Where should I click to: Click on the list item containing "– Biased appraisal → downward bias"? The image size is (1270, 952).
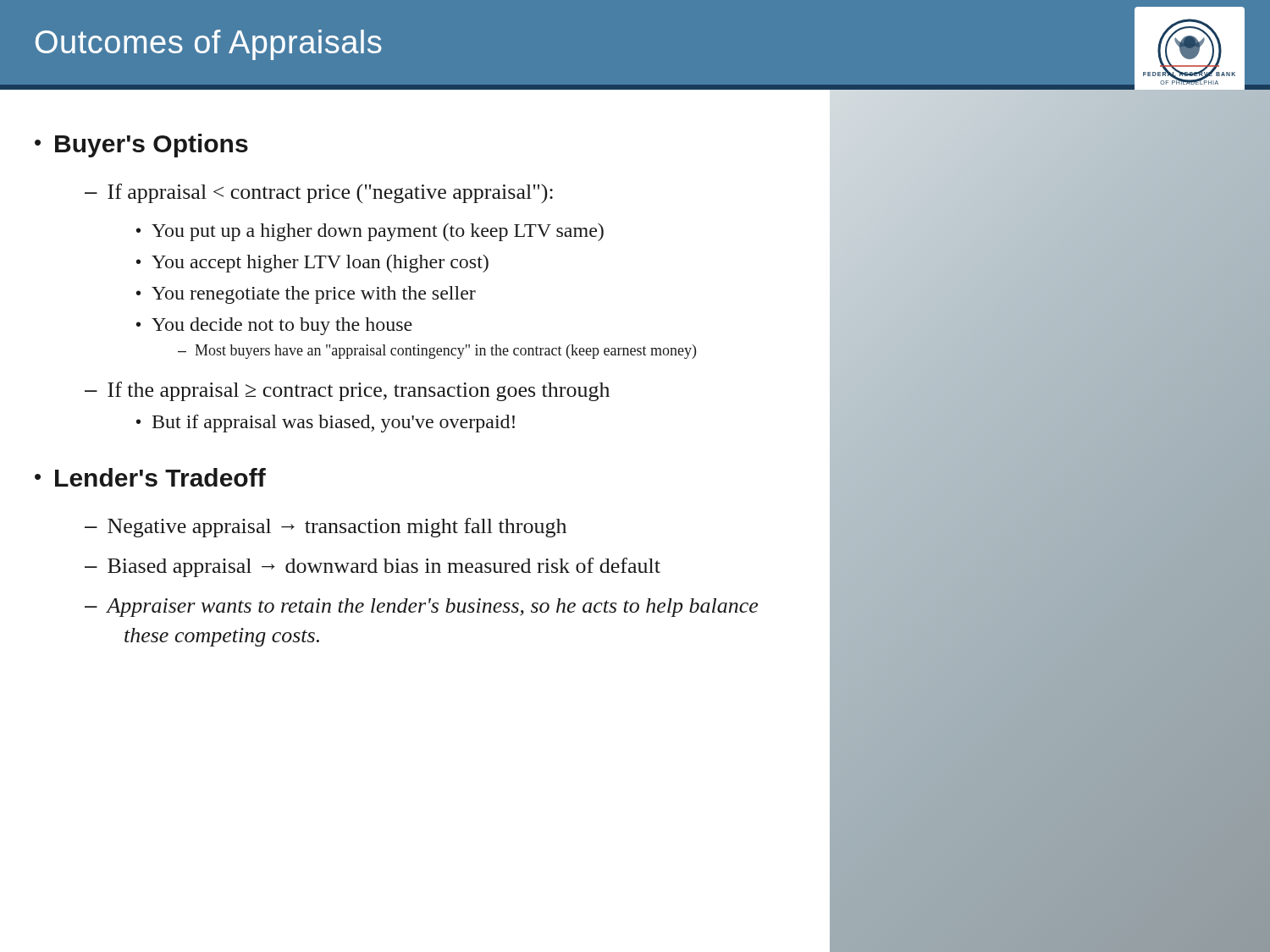[372, 565]
